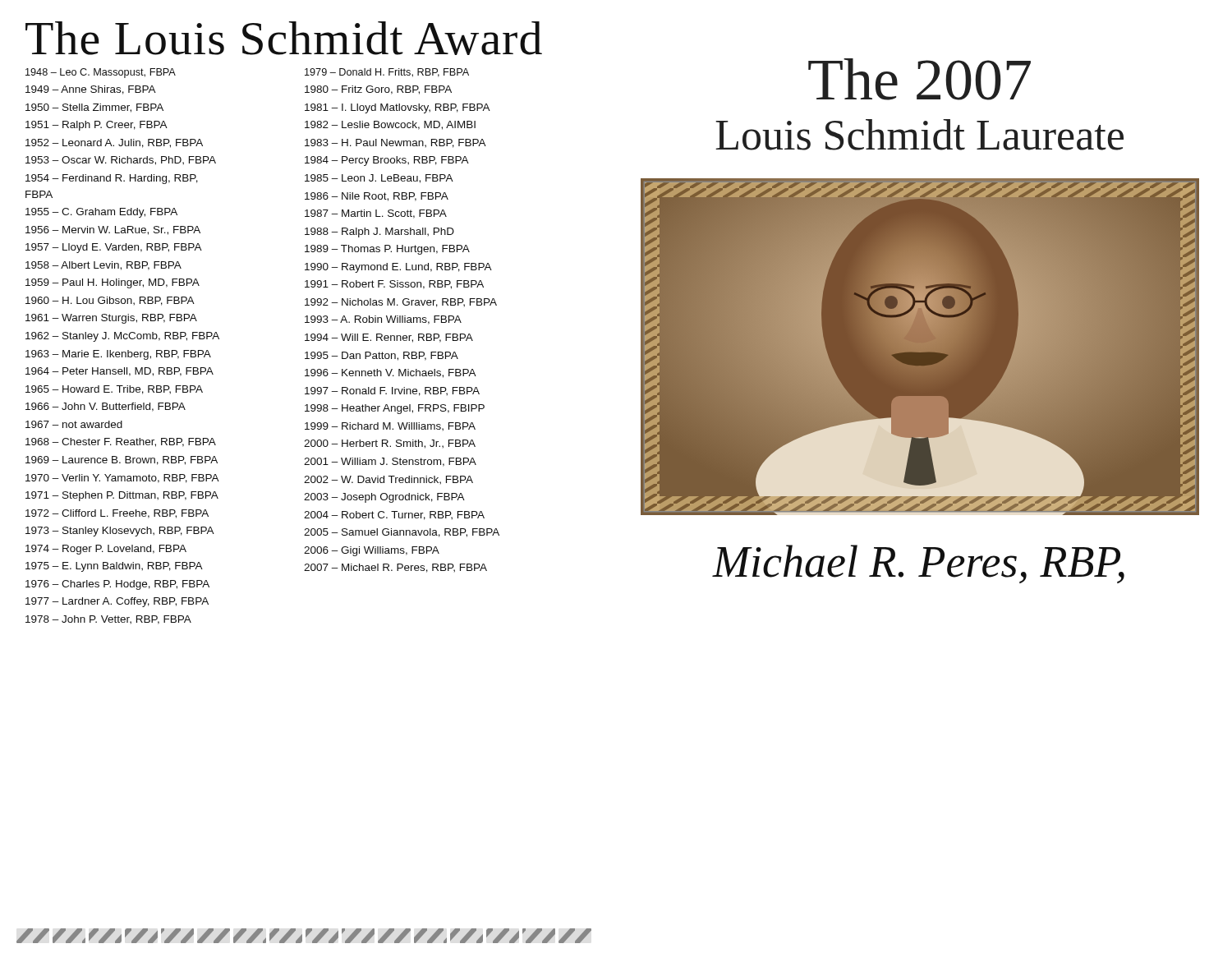1232x953 pixels.
Task: Find the list item that says "1968 – Chester F. Reather,"
Action: pos(120,442)
